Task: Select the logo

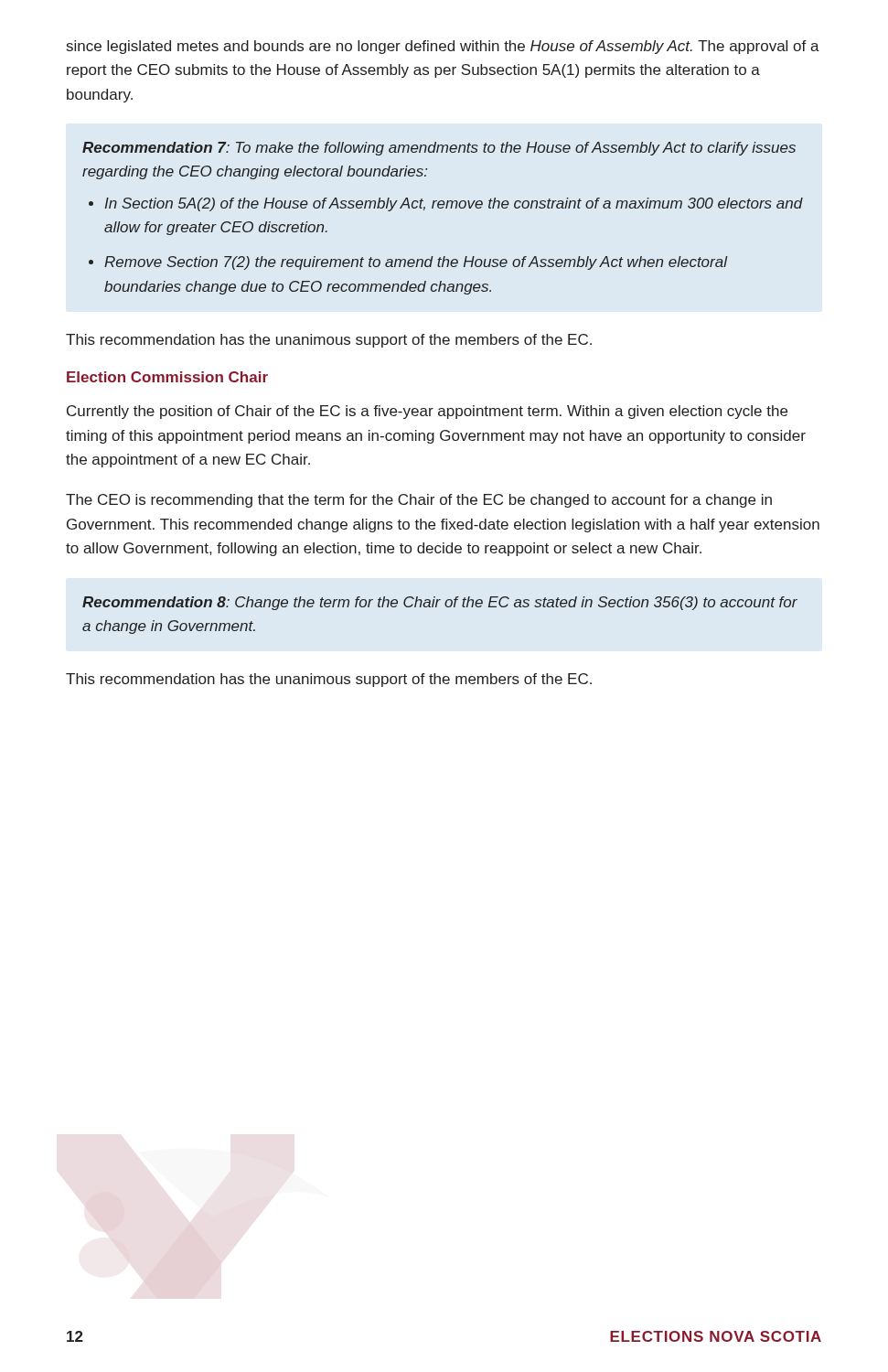Action: 203,1216
